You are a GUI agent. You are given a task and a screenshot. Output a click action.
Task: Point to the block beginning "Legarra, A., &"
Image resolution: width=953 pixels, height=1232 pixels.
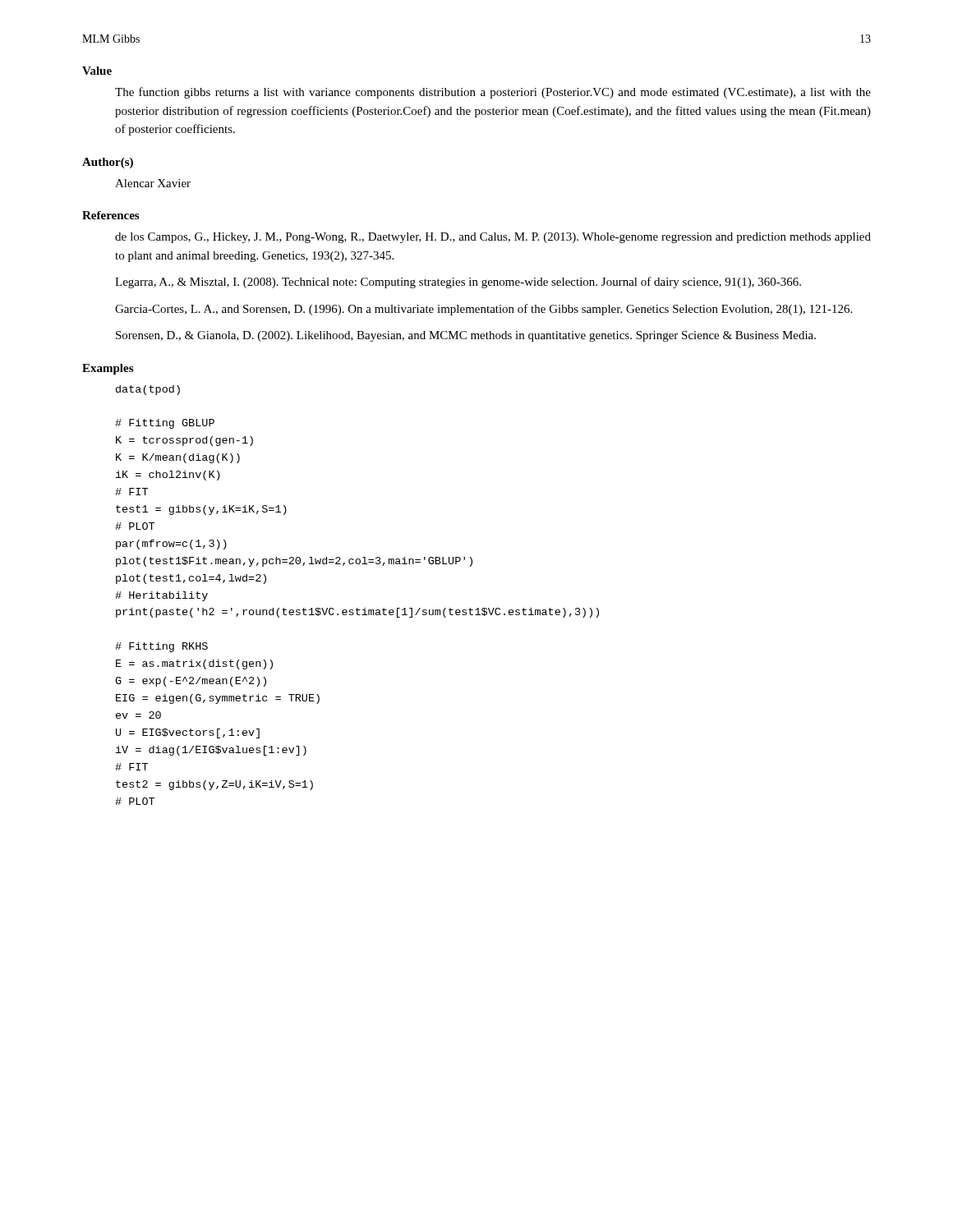pyautogui.click(x=458, y=282)
